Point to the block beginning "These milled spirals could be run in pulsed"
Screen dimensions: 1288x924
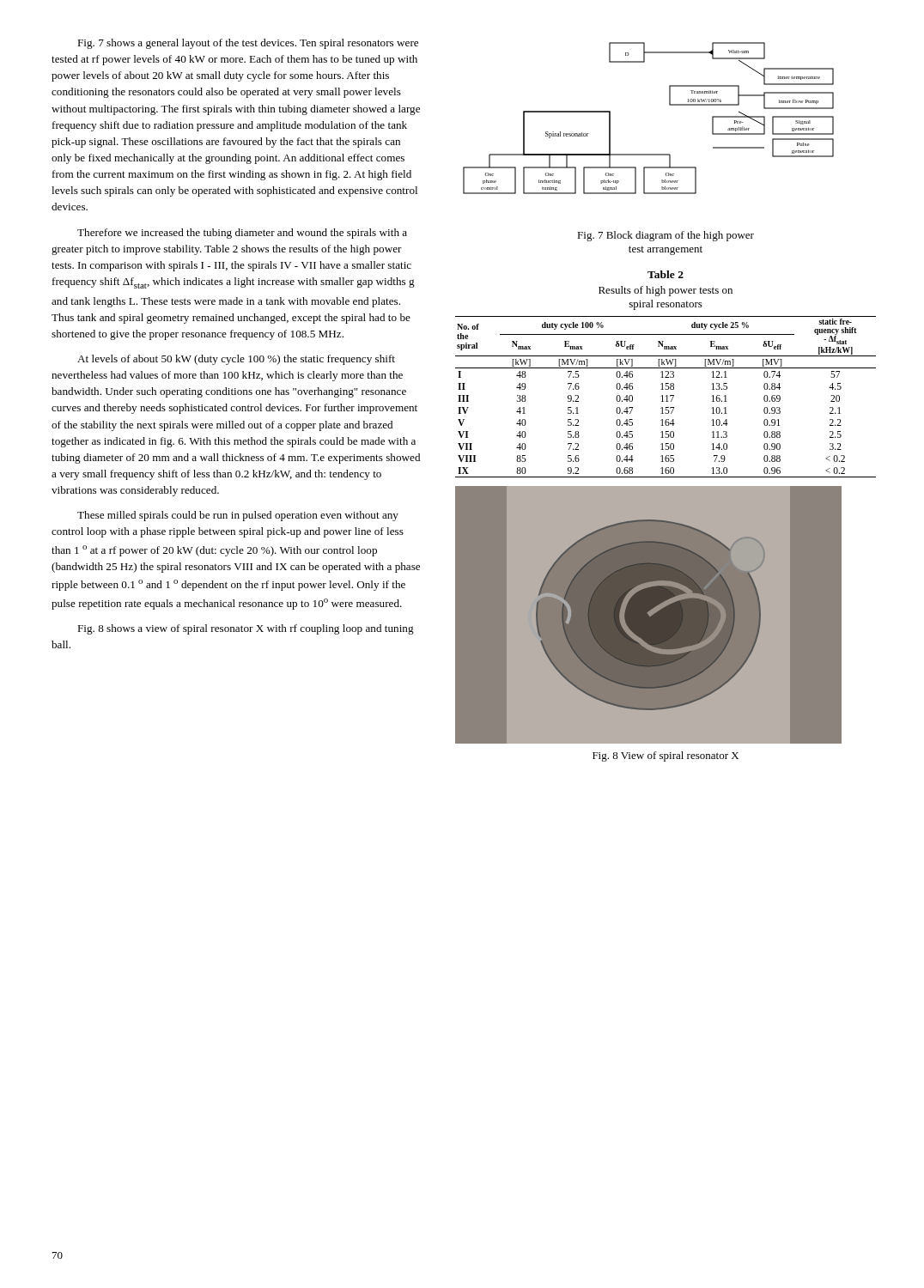click(x=236, y=559)
